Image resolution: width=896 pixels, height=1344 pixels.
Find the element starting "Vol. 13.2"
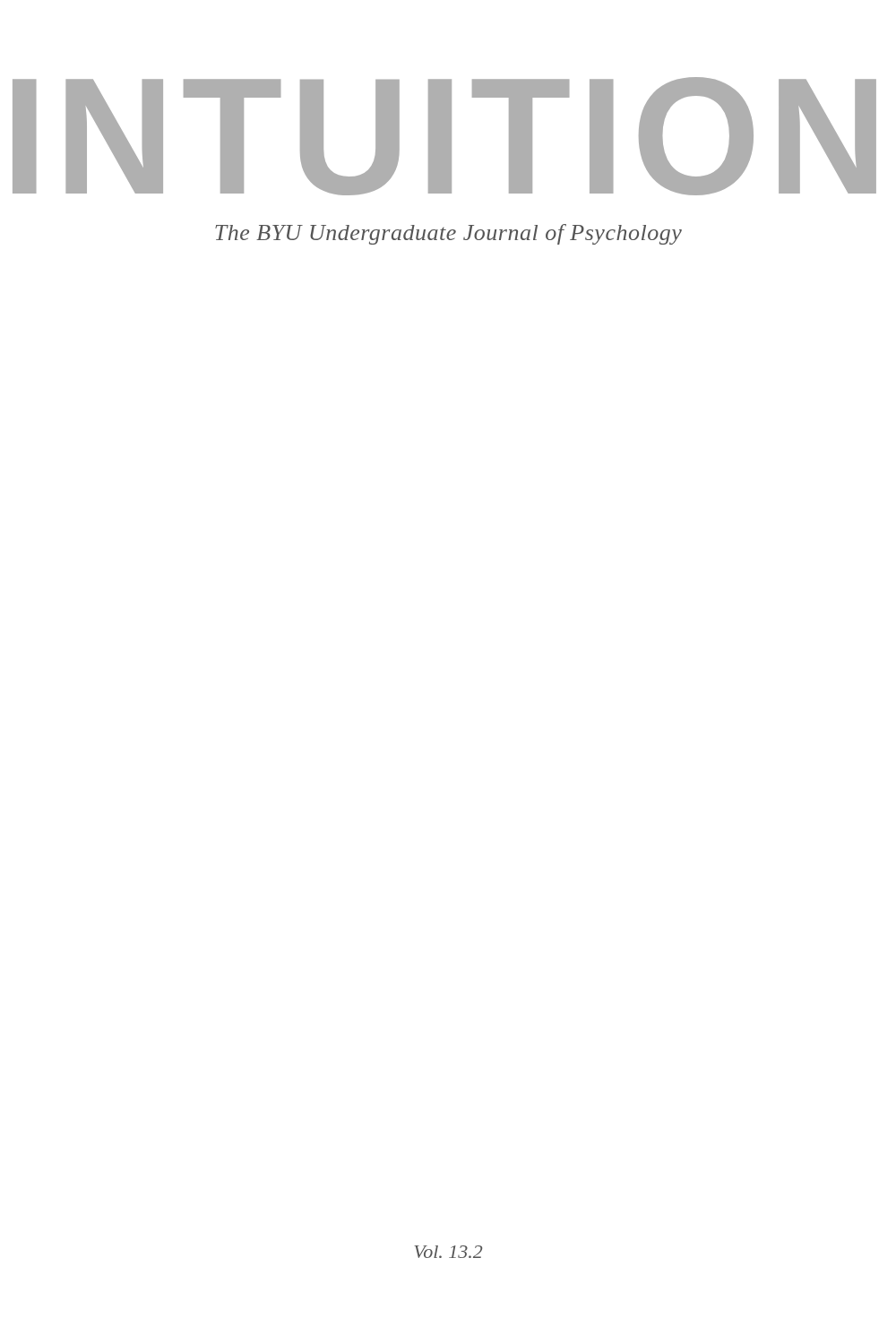pos(448,1251)
